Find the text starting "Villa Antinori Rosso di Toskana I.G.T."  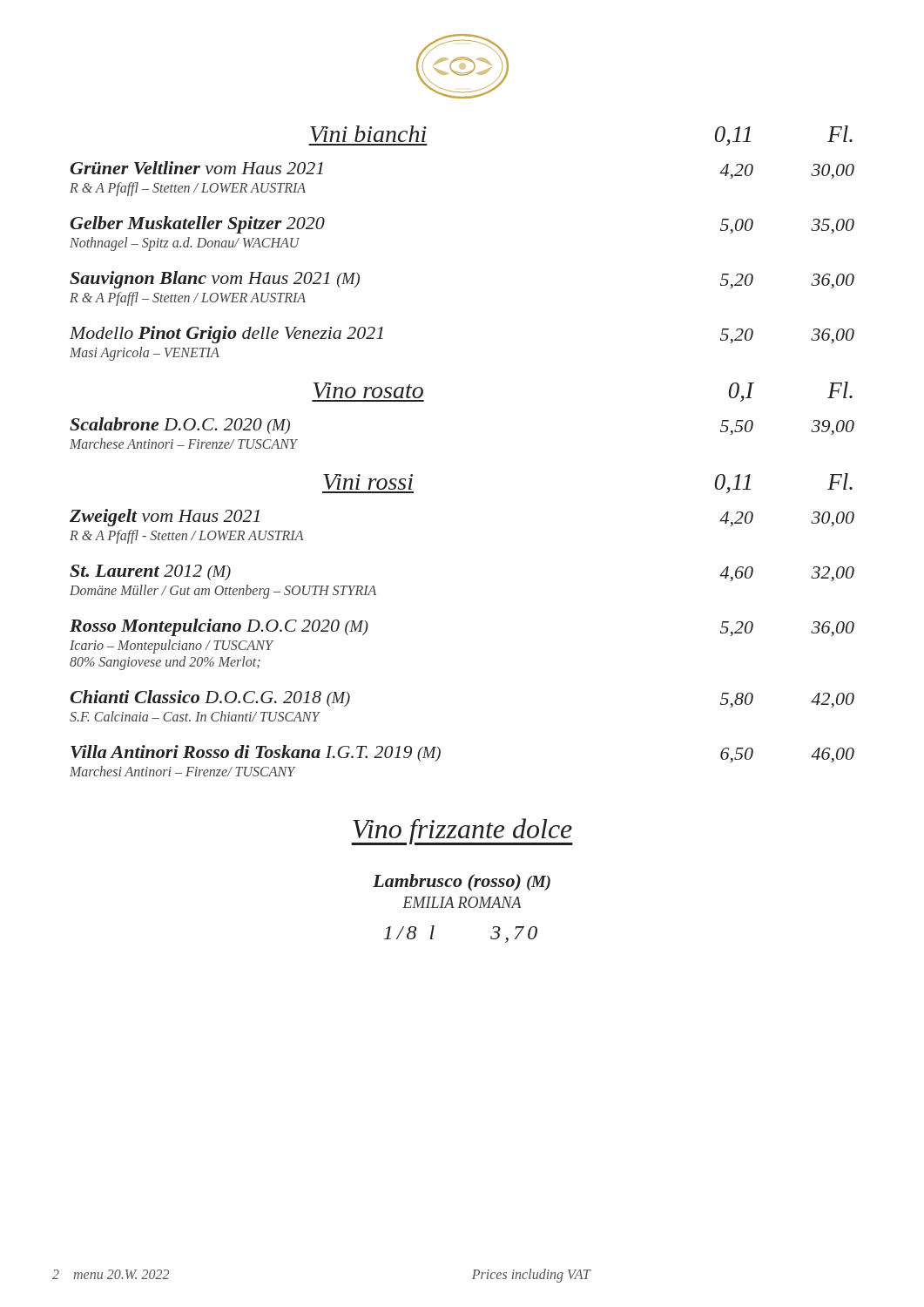(267, 754)
